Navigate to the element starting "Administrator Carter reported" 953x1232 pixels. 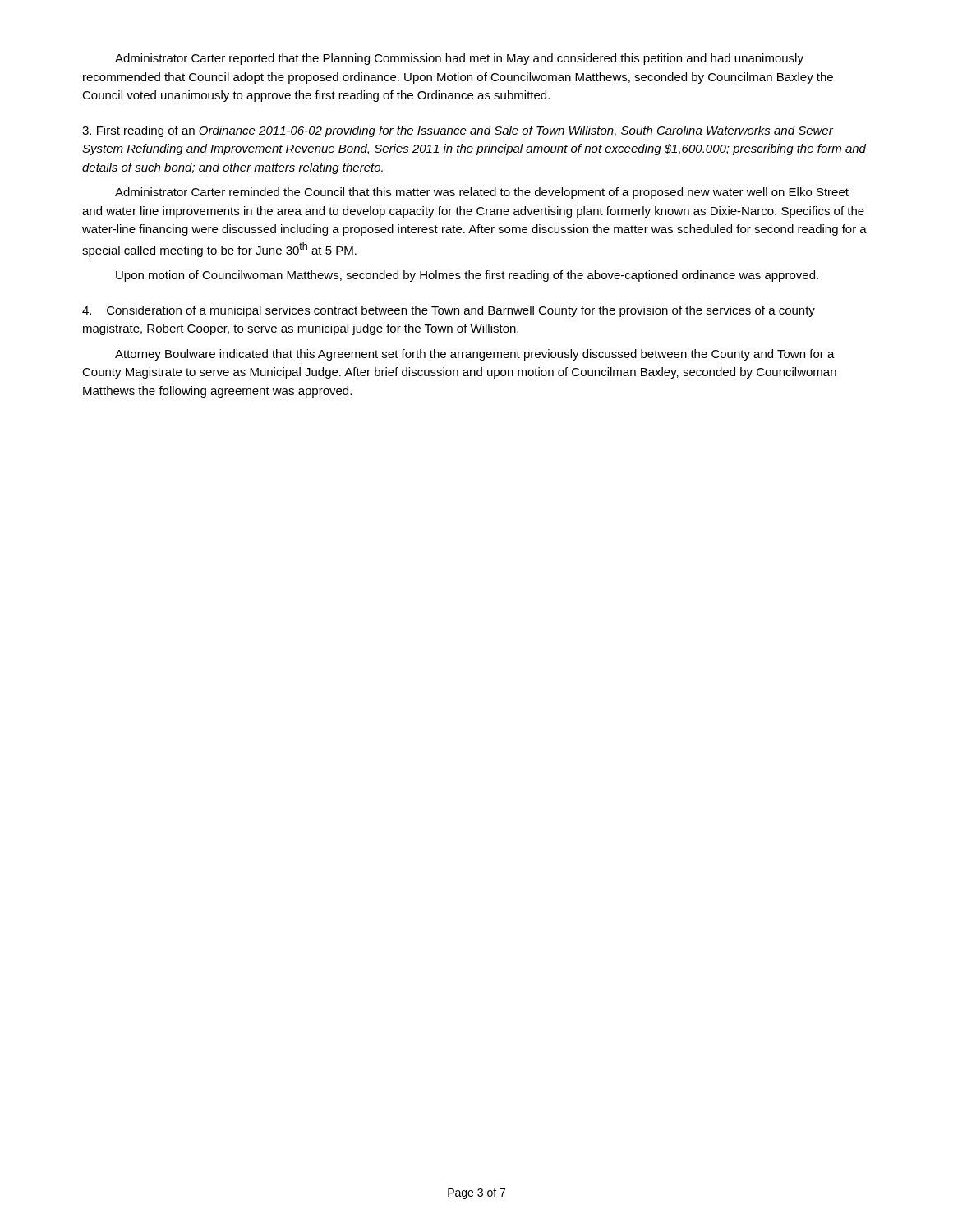click(476, 77)
